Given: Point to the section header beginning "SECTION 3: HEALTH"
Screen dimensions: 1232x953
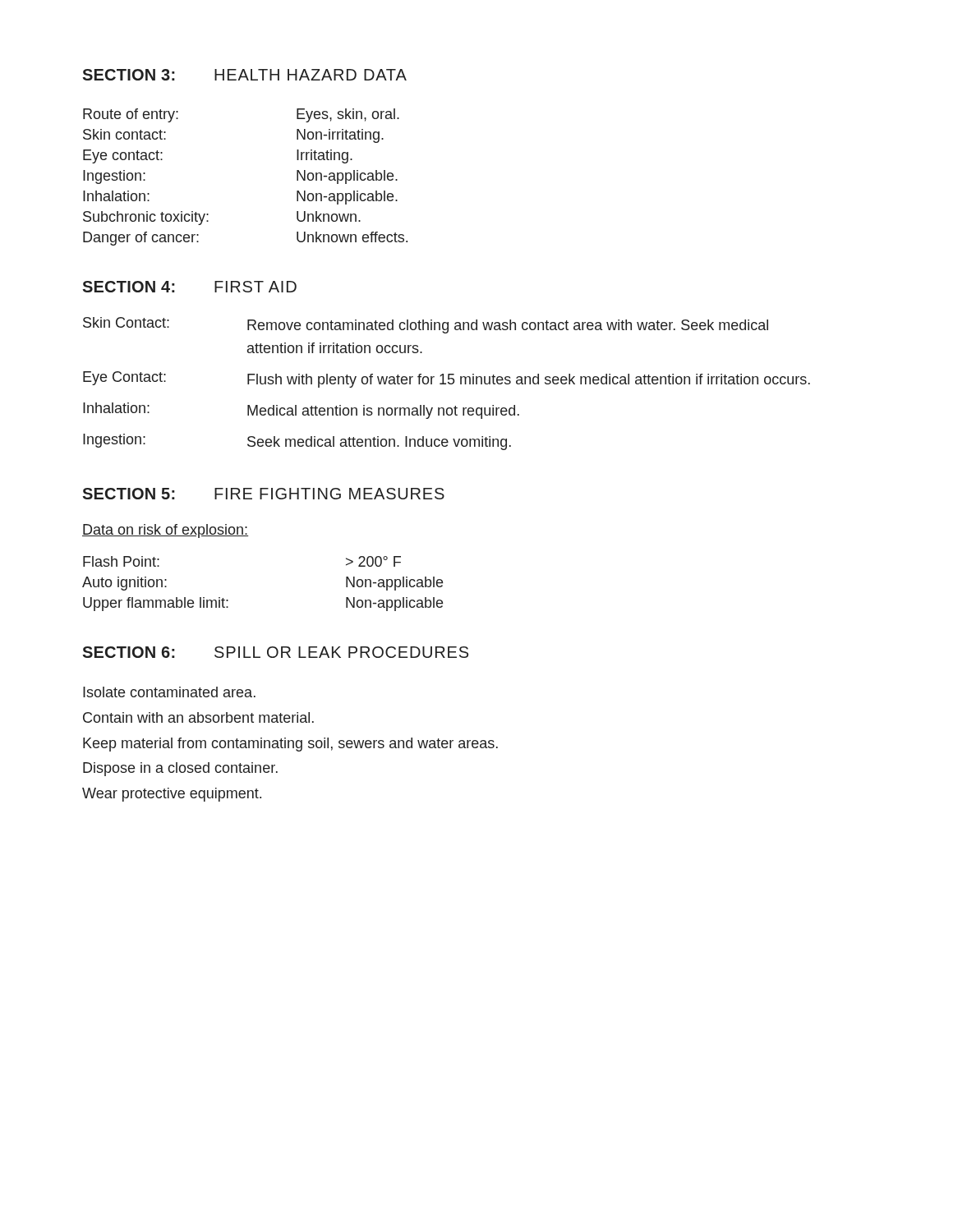Looking at the screenshot, I should [x=245, y=75].
